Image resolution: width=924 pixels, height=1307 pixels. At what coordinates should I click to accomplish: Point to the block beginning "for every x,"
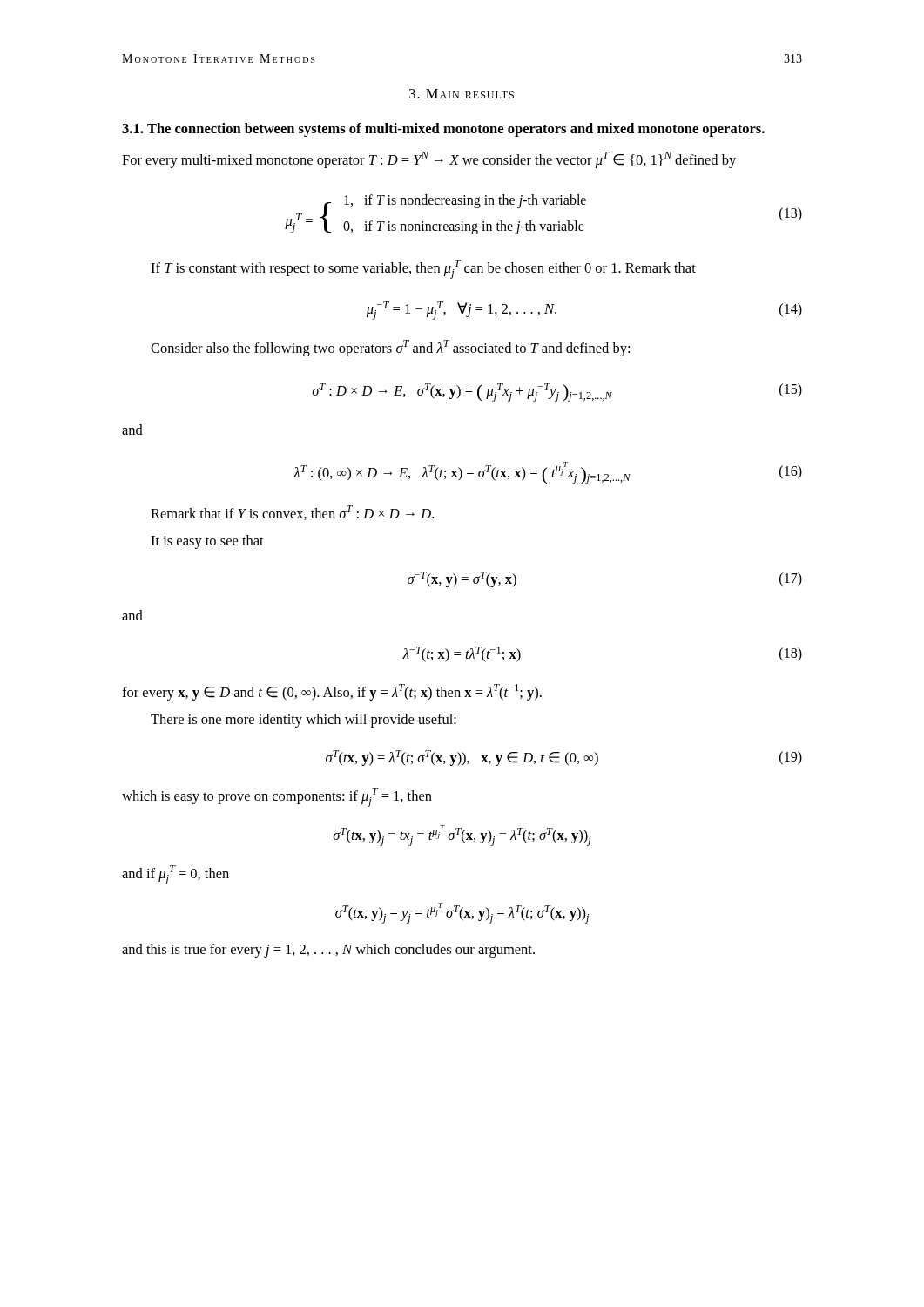click(332, 690)
